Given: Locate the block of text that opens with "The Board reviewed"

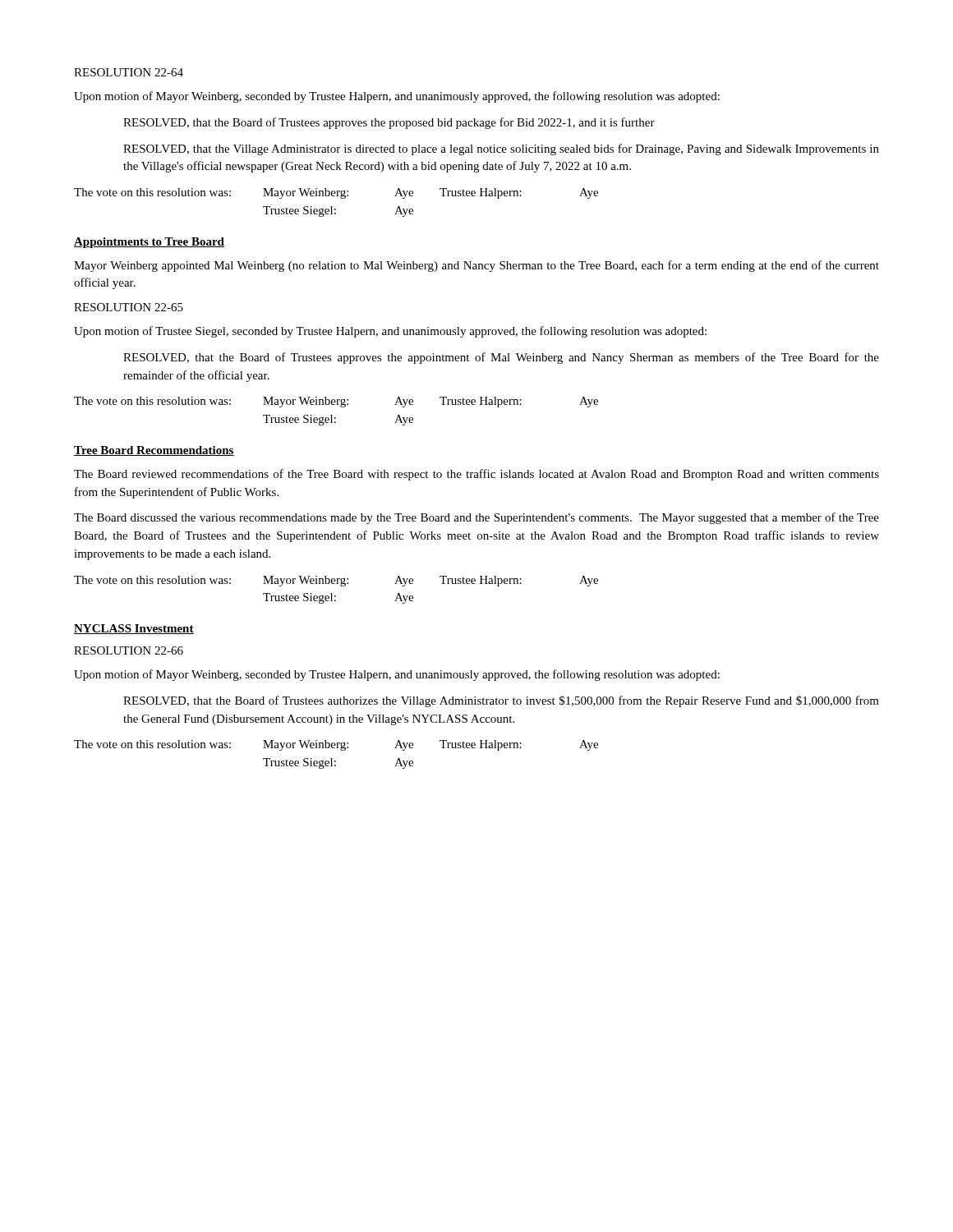Looking at the screenshot, I should (476, 483).
